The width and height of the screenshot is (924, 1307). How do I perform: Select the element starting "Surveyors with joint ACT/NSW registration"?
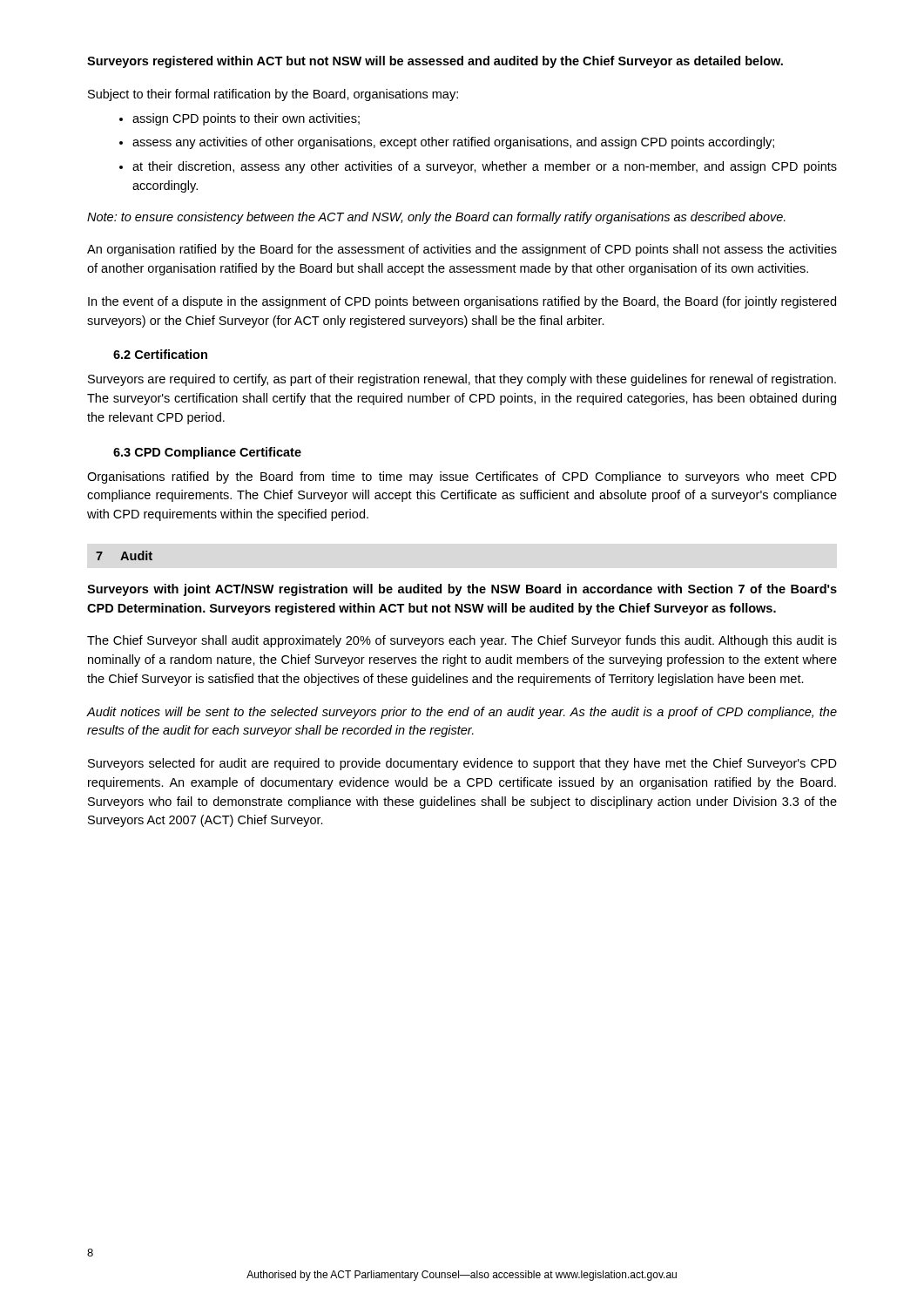(x=462, y=599)
